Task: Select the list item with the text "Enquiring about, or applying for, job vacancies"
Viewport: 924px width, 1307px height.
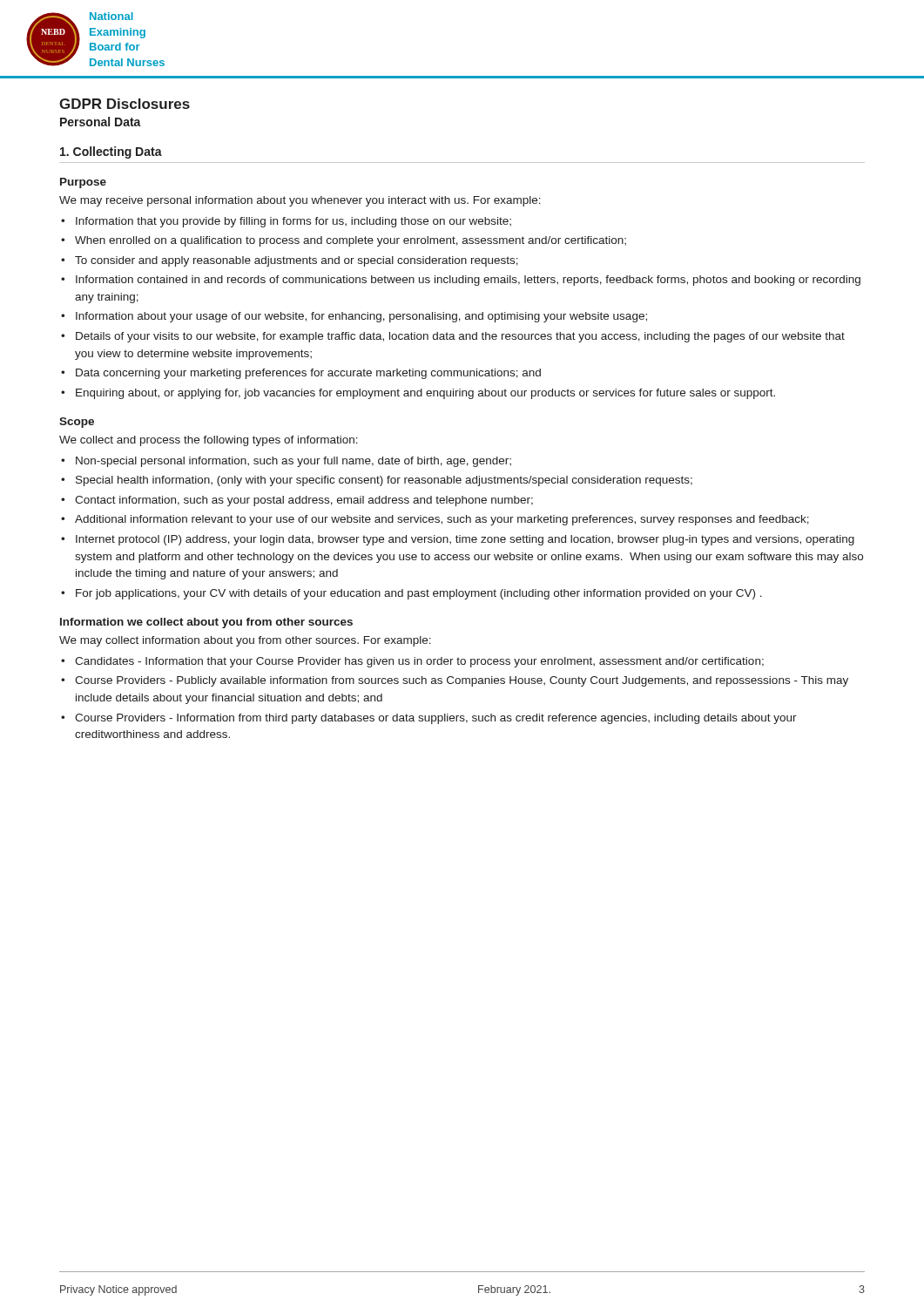Action: 426,392
